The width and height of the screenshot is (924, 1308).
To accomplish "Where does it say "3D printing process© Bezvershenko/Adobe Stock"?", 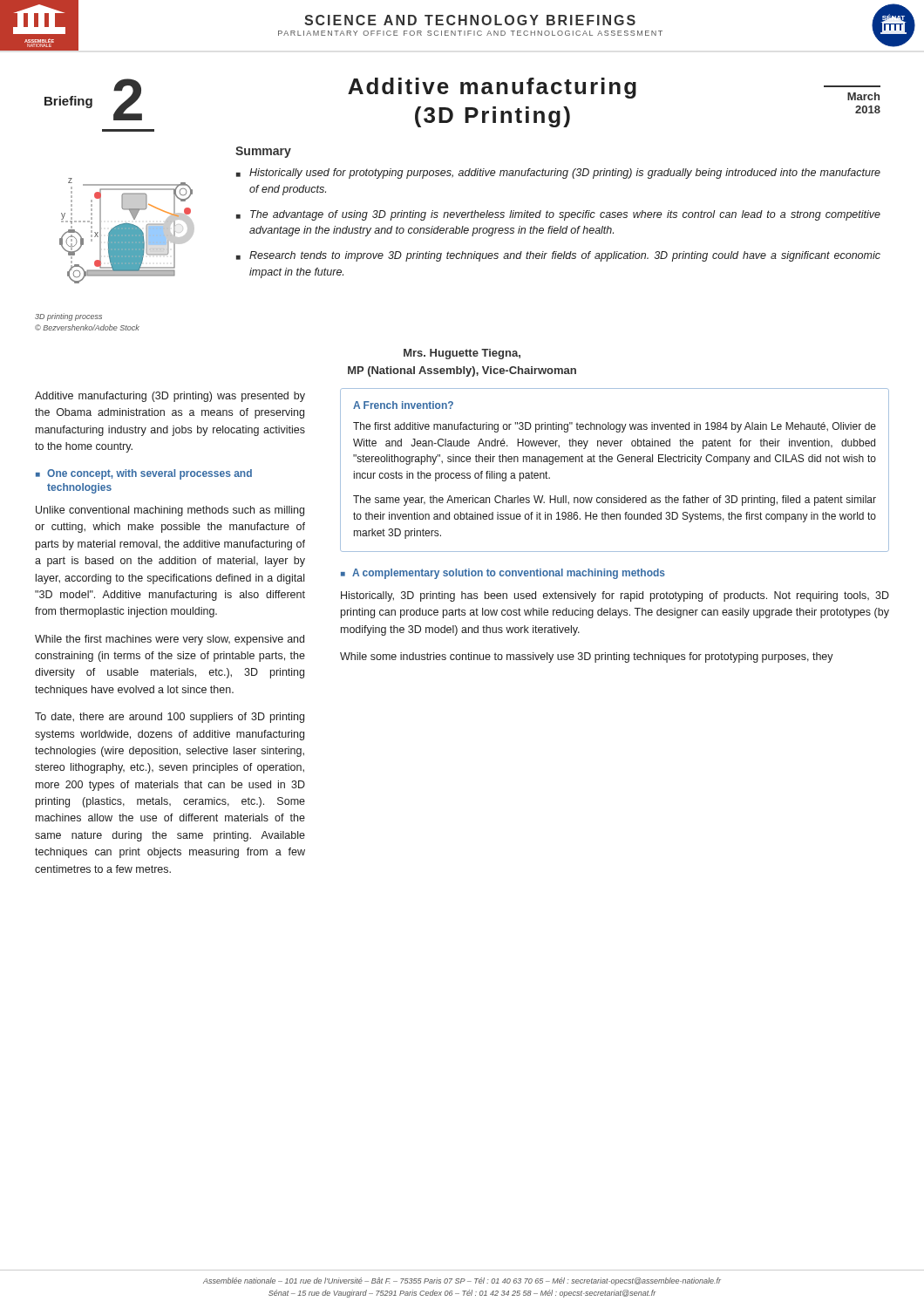I will coord(87,322).
